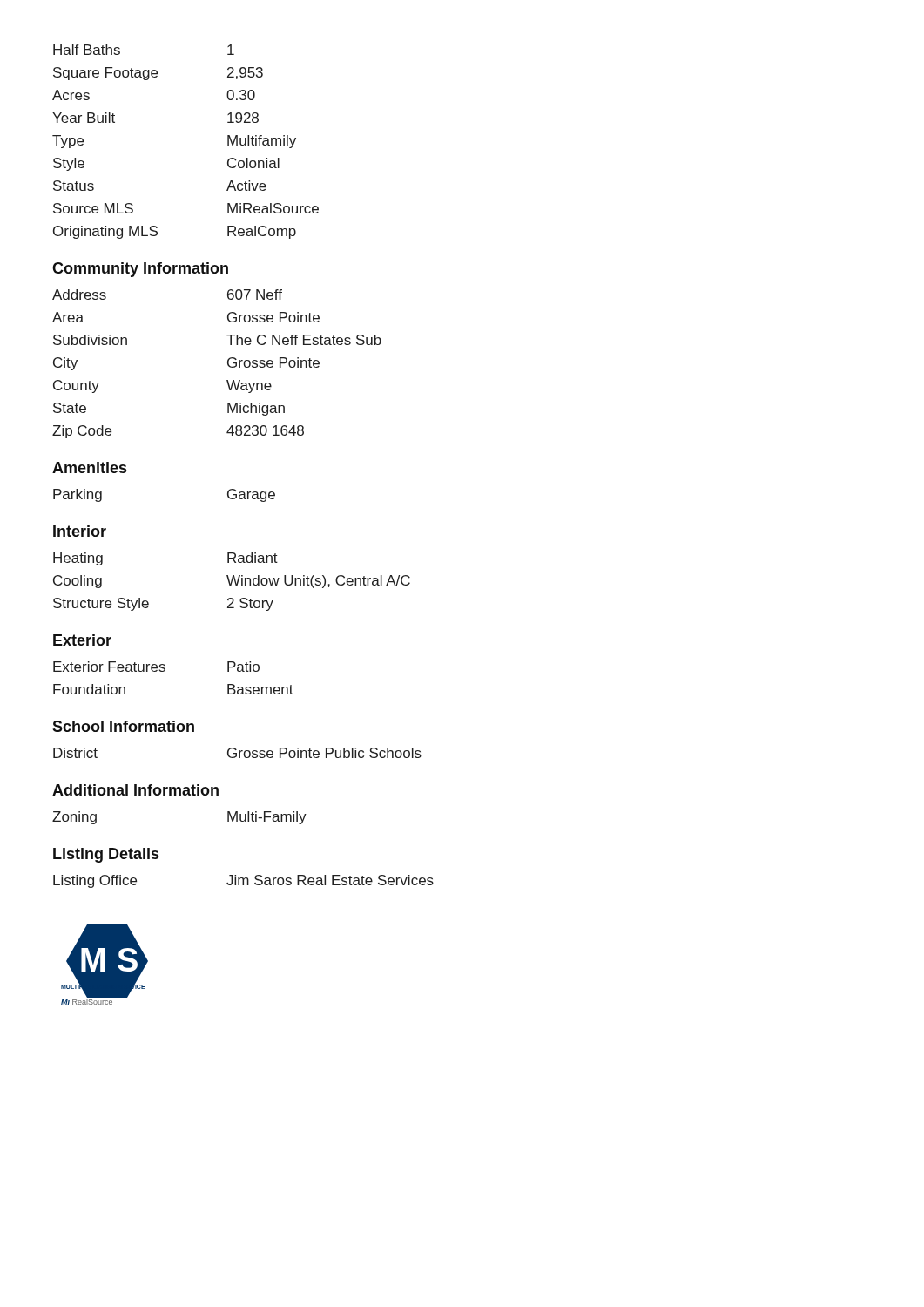Click on the region starting "Exterior Features Patio"

click(x=156, y=667)
